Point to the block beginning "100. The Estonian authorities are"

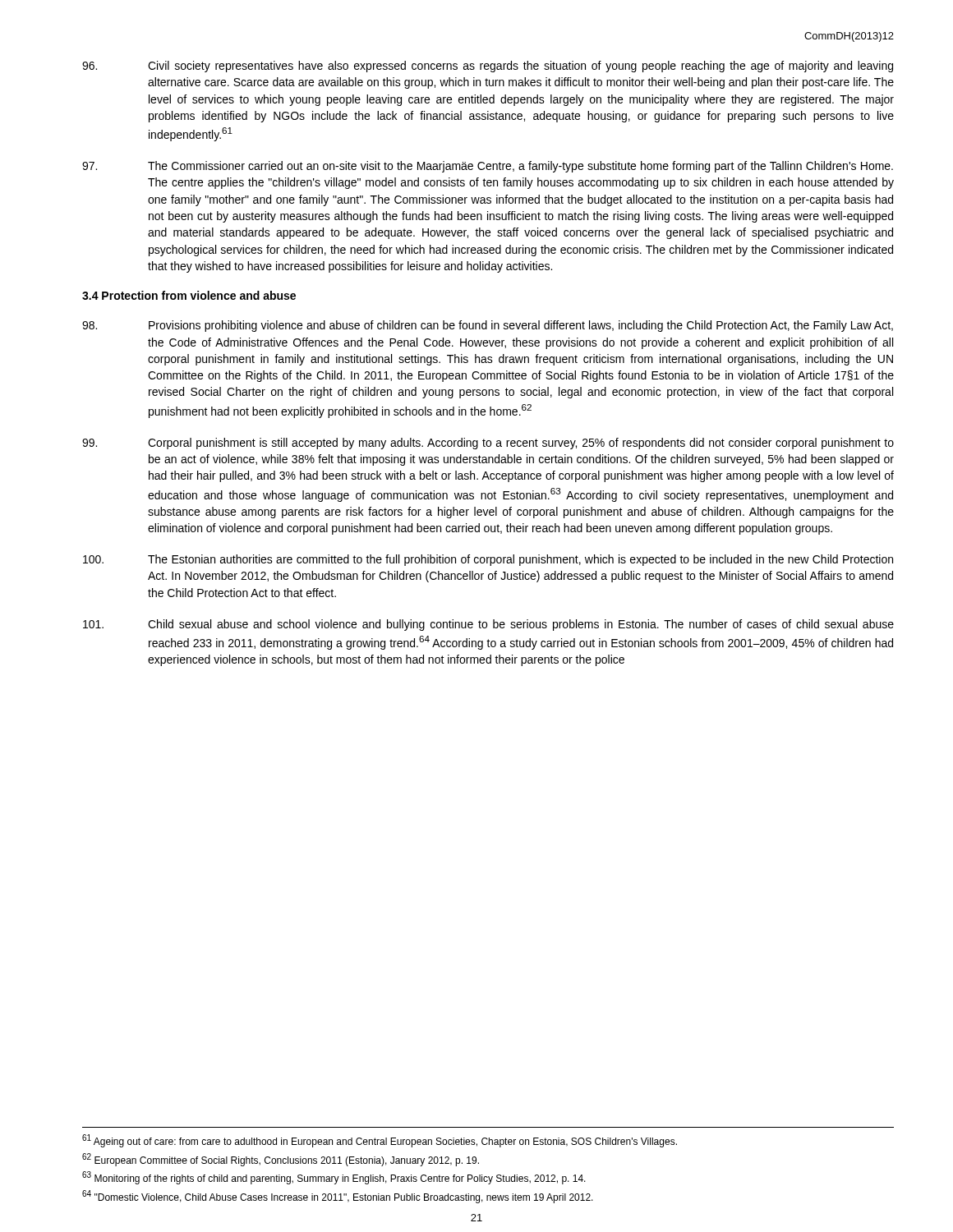(x=488, y=576)
